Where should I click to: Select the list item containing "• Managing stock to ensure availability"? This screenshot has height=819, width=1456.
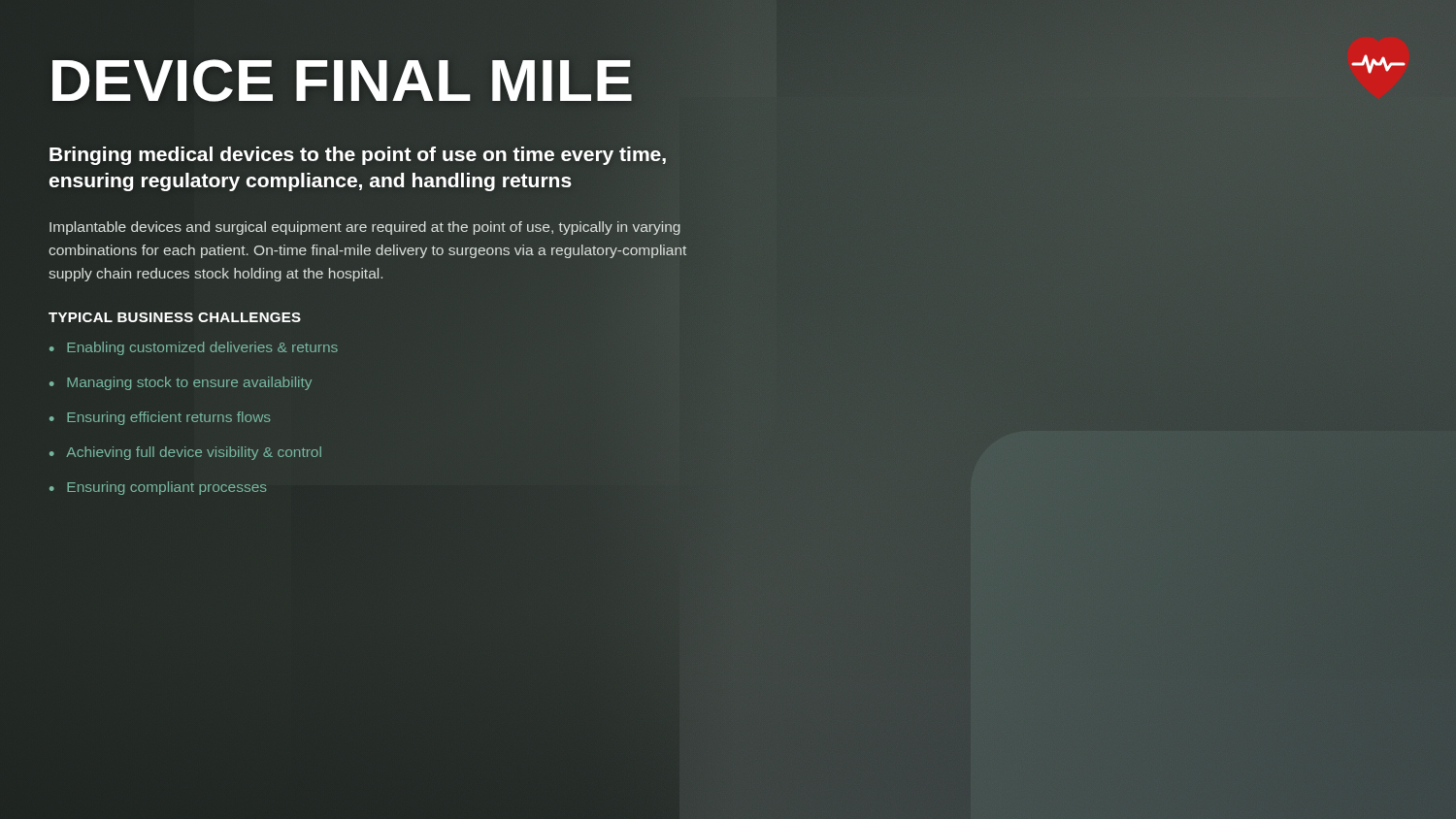(x=180, y=384)
